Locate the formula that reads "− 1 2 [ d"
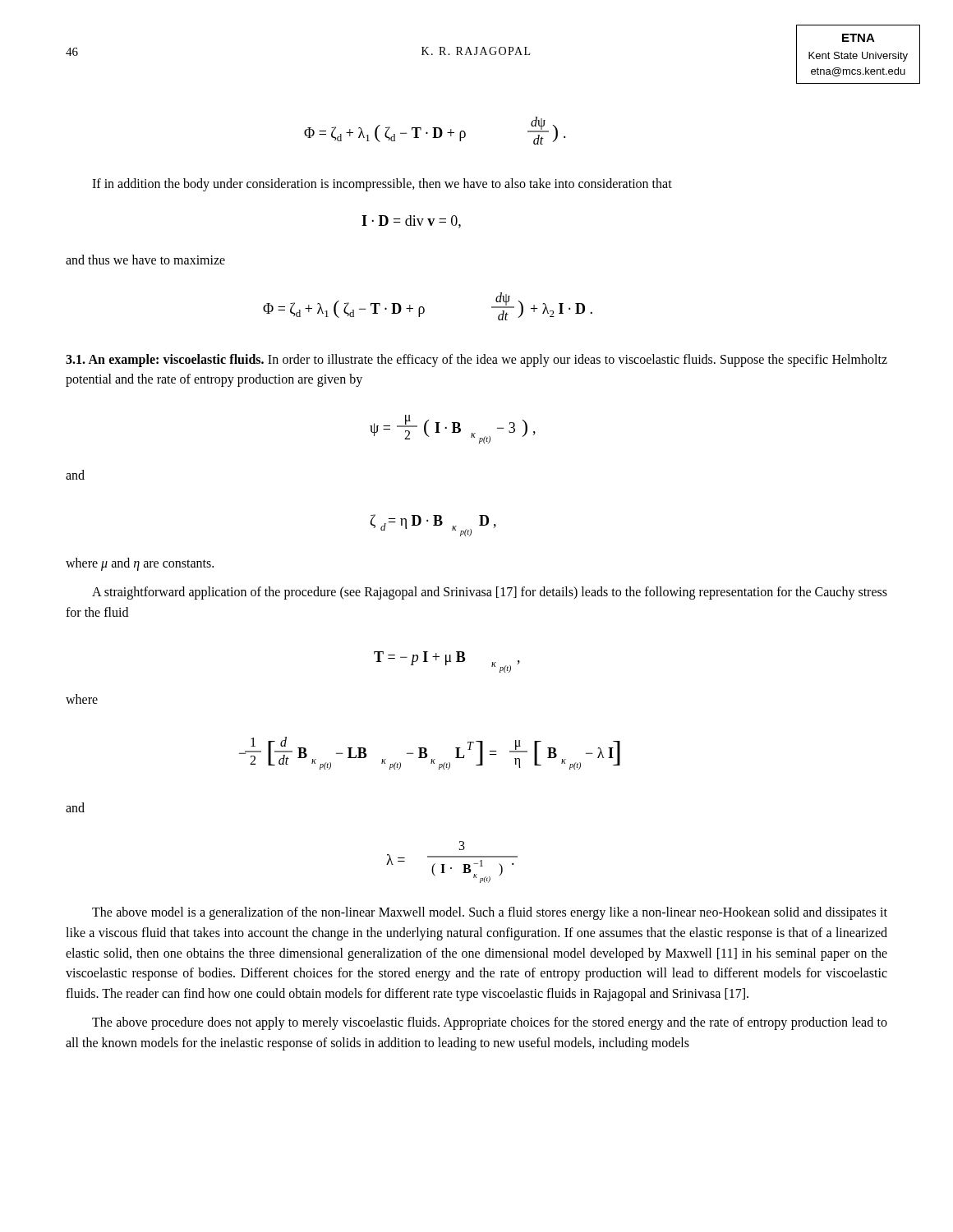The height and width of the screenshot is (1232, 953). pyautogui.click(x=476, y=753)
